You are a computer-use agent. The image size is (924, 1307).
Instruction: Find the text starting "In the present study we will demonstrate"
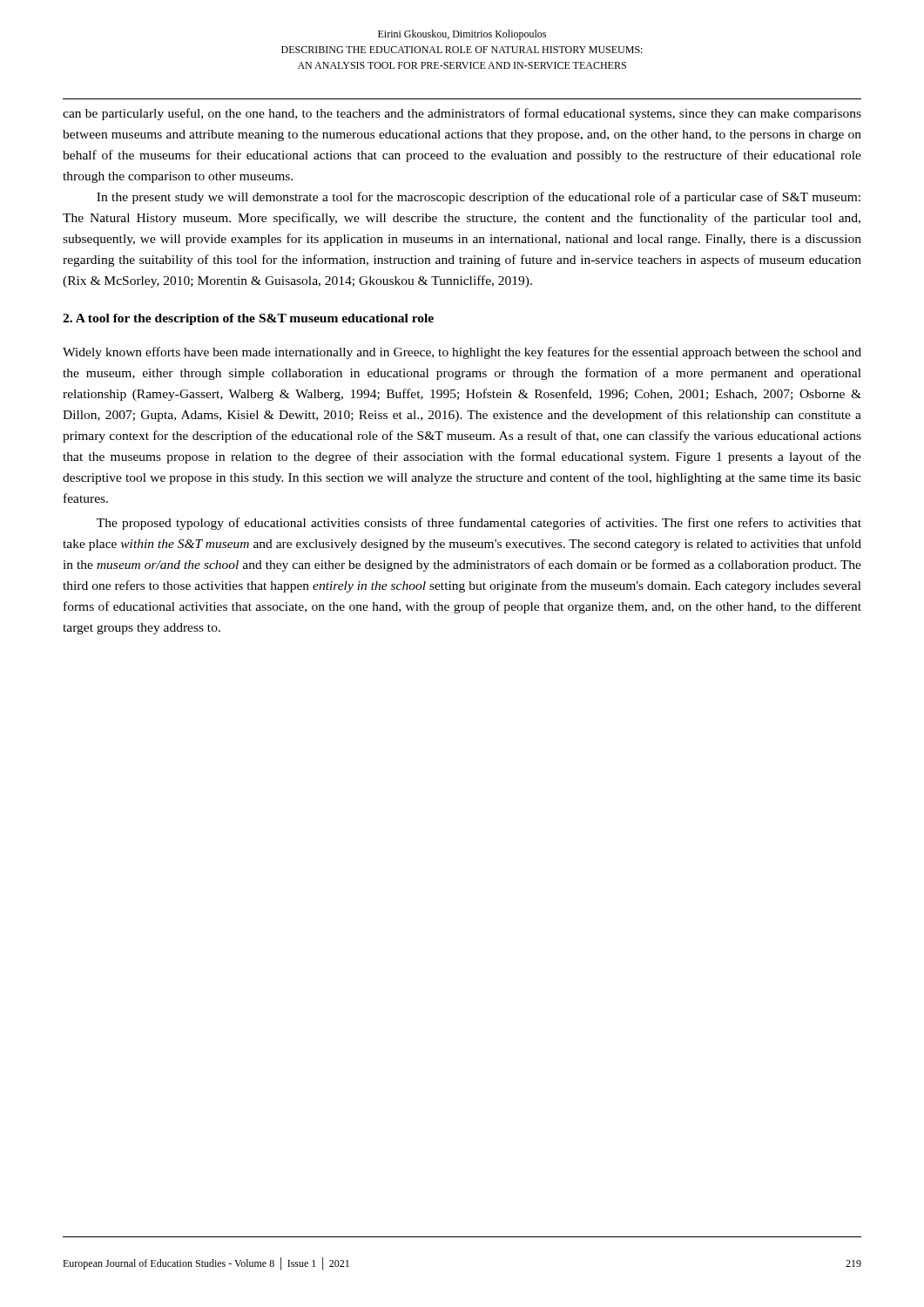(x=462, y=239)
